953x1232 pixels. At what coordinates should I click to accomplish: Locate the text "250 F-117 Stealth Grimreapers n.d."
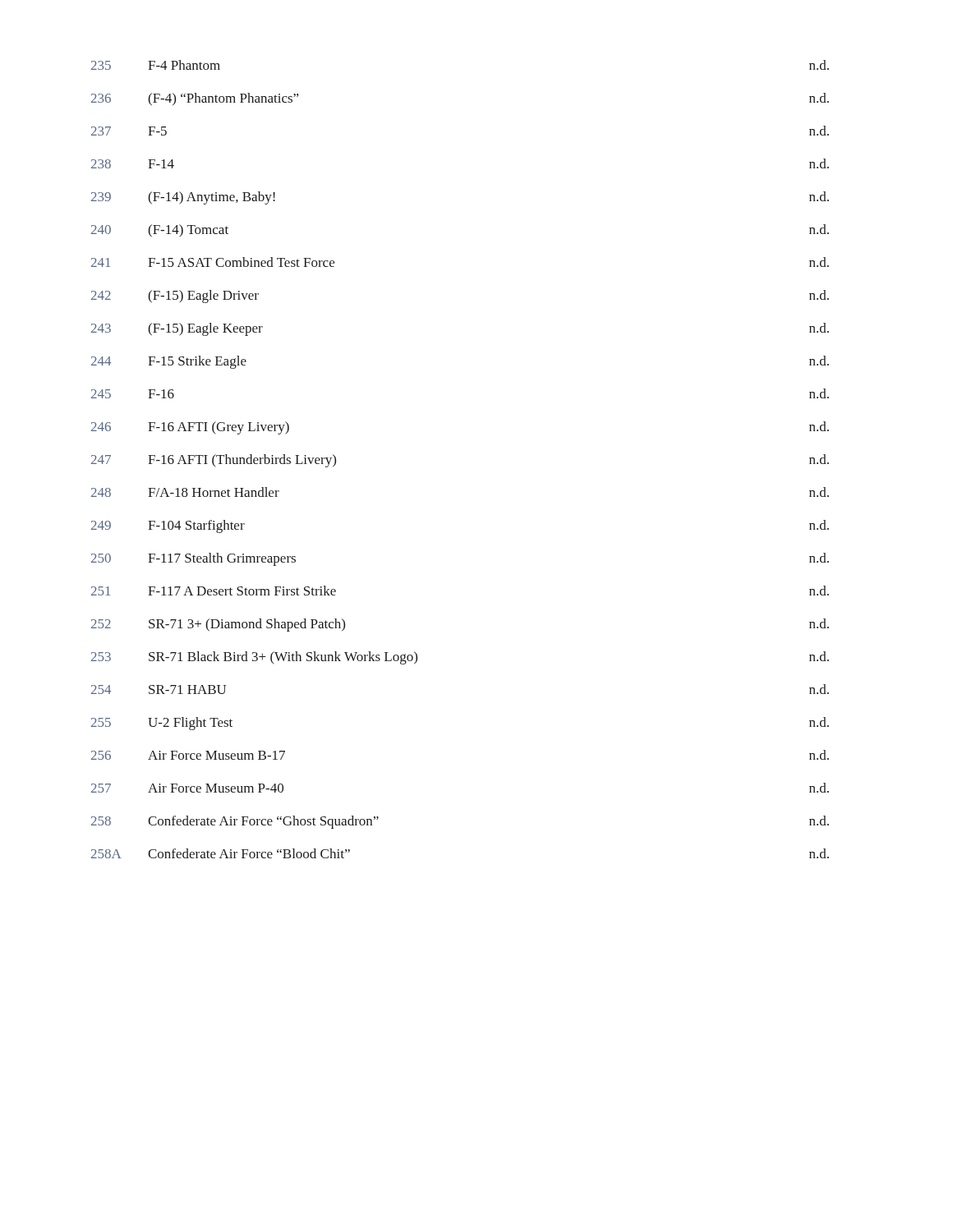click(214, 559)
